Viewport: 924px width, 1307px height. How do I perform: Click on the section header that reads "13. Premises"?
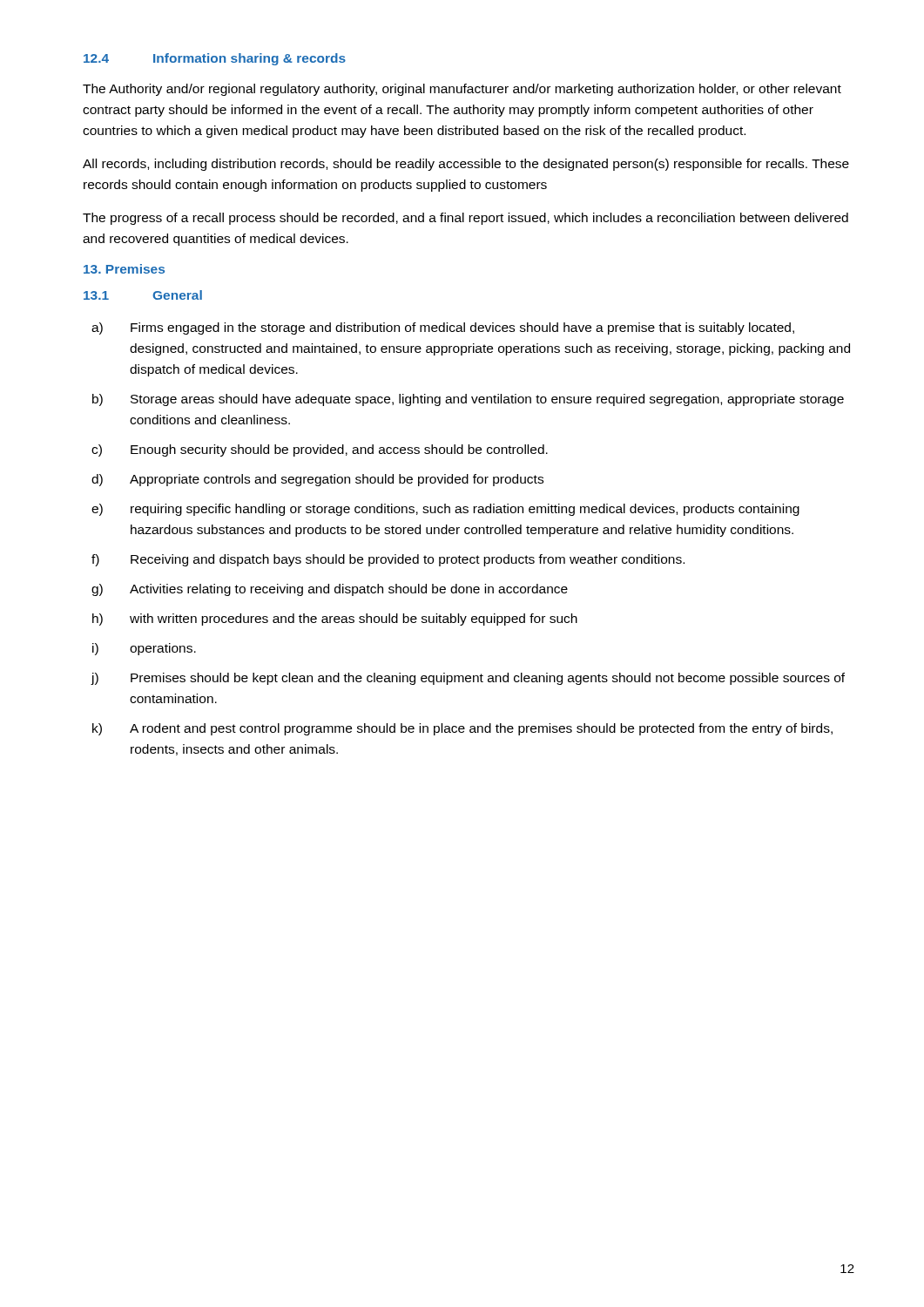coord(124,269)
